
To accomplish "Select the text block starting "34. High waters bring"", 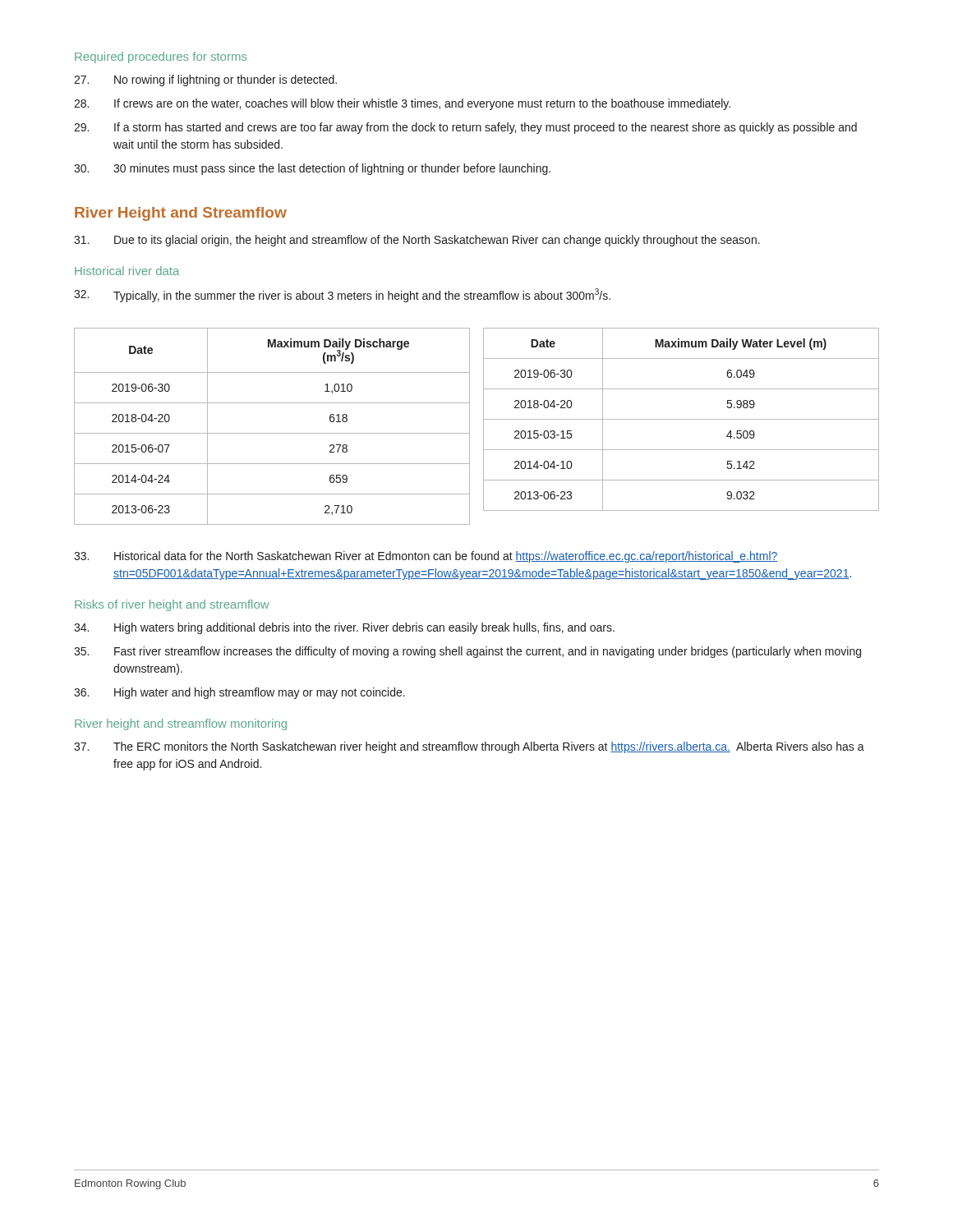I will pos(476,628).
